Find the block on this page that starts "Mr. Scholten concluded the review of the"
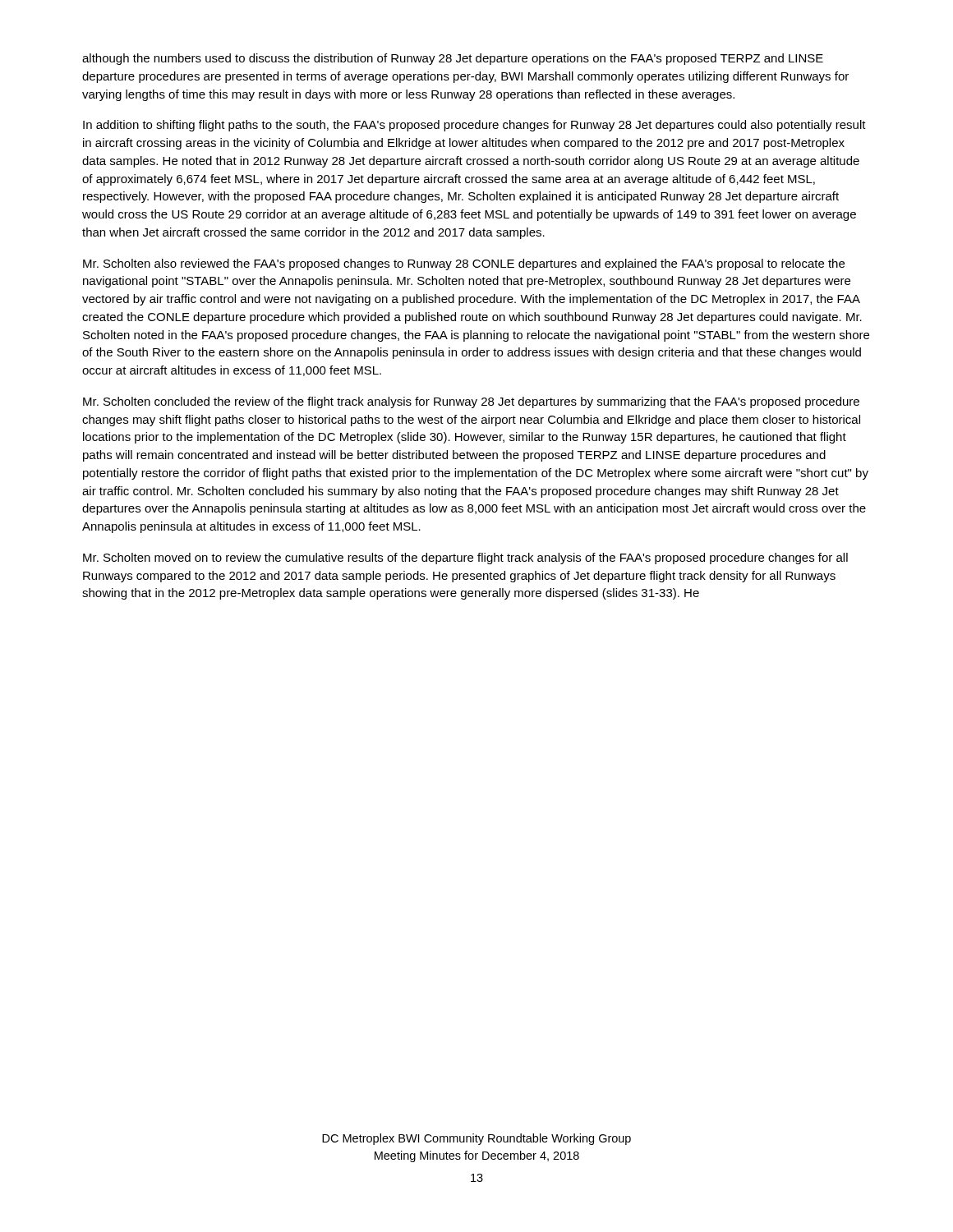The width and height of the screenshot is (953, 1232). coord(475,464)
